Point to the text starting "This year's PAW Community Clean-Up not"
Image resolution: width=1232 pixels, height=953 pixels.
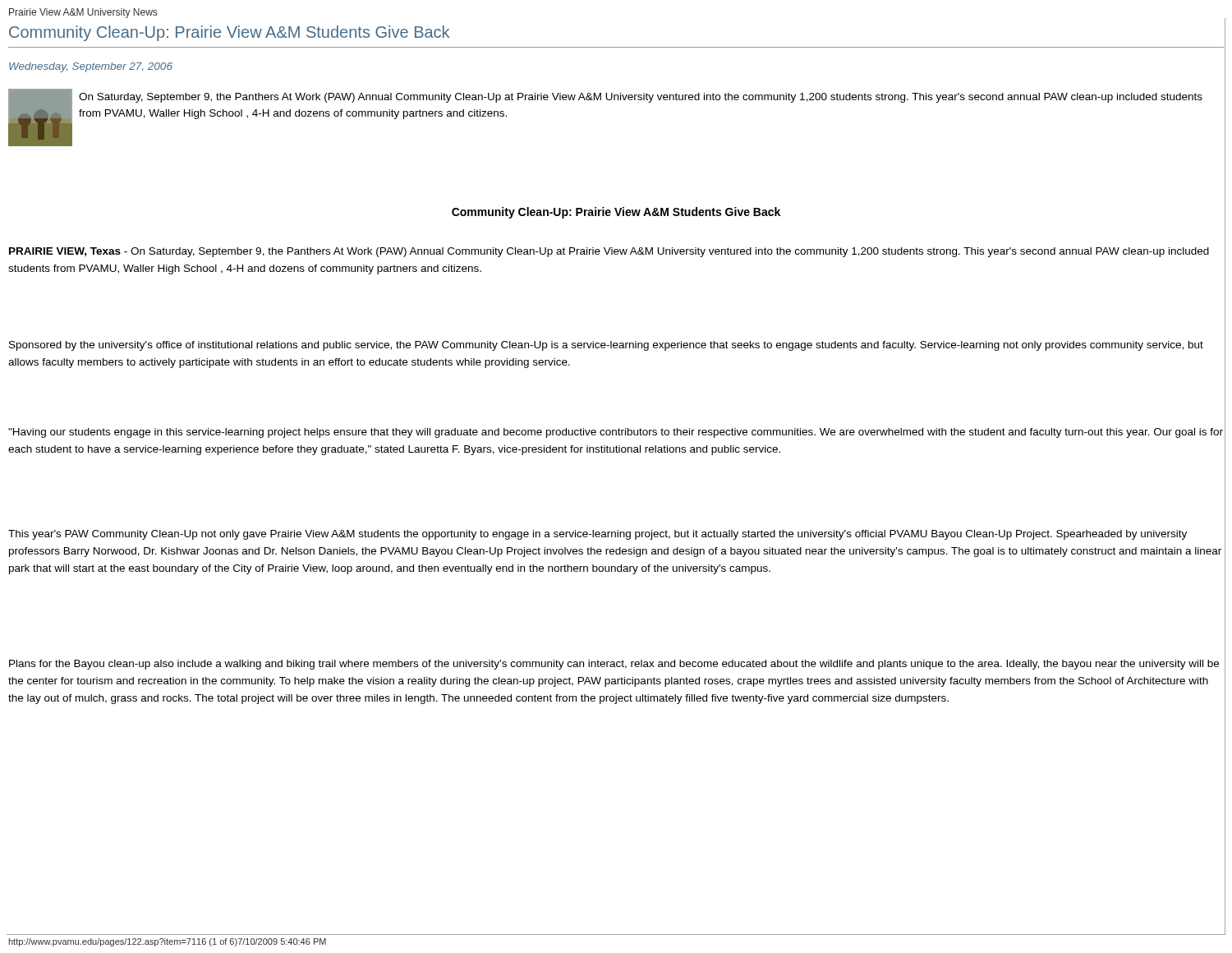click(615, 551)
